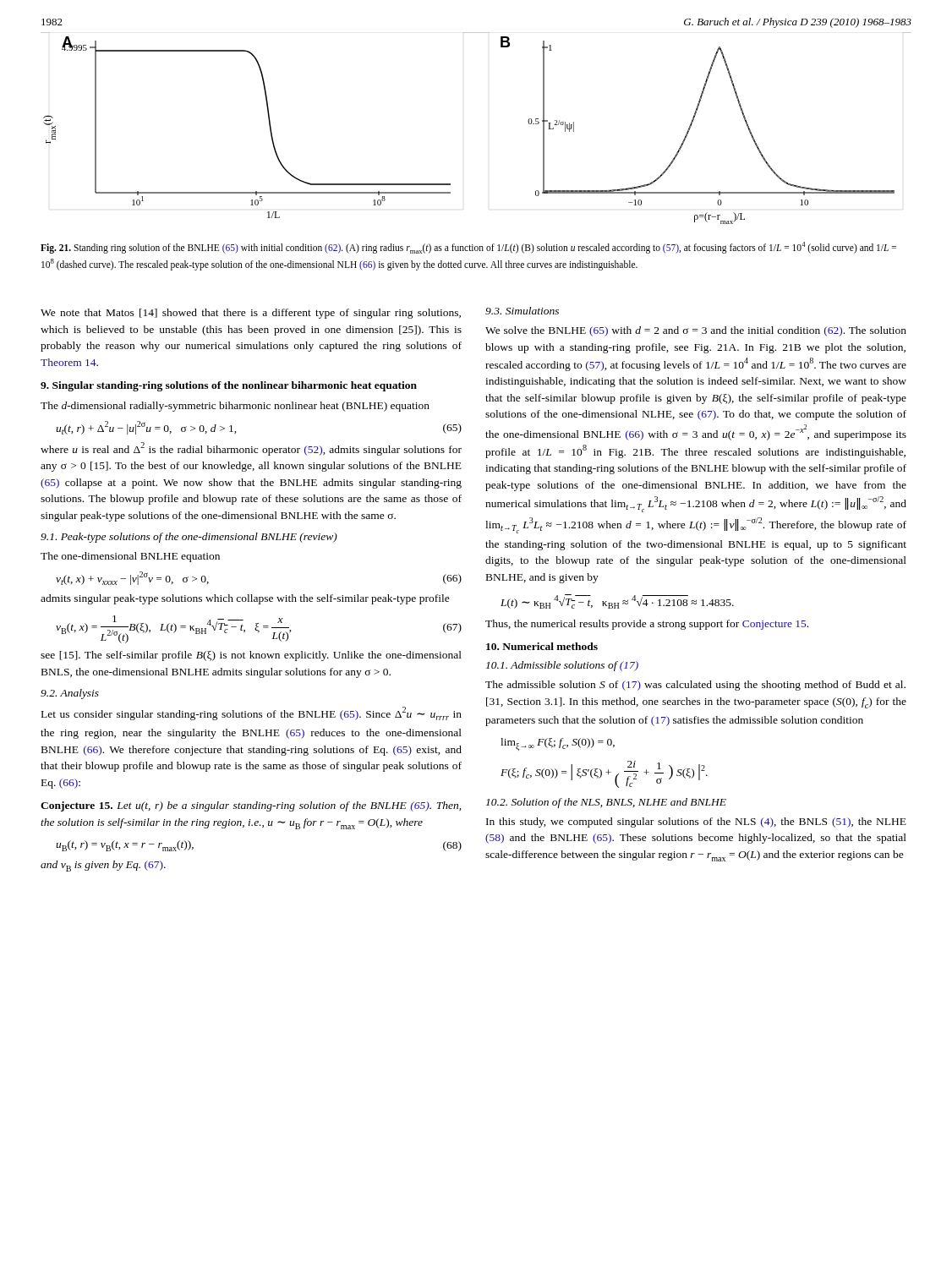The height and width of the screenshot is (1268, 952).
Task: Find the text block that says "We solve the BNLHE (65)"
Action: pos(696,454)
